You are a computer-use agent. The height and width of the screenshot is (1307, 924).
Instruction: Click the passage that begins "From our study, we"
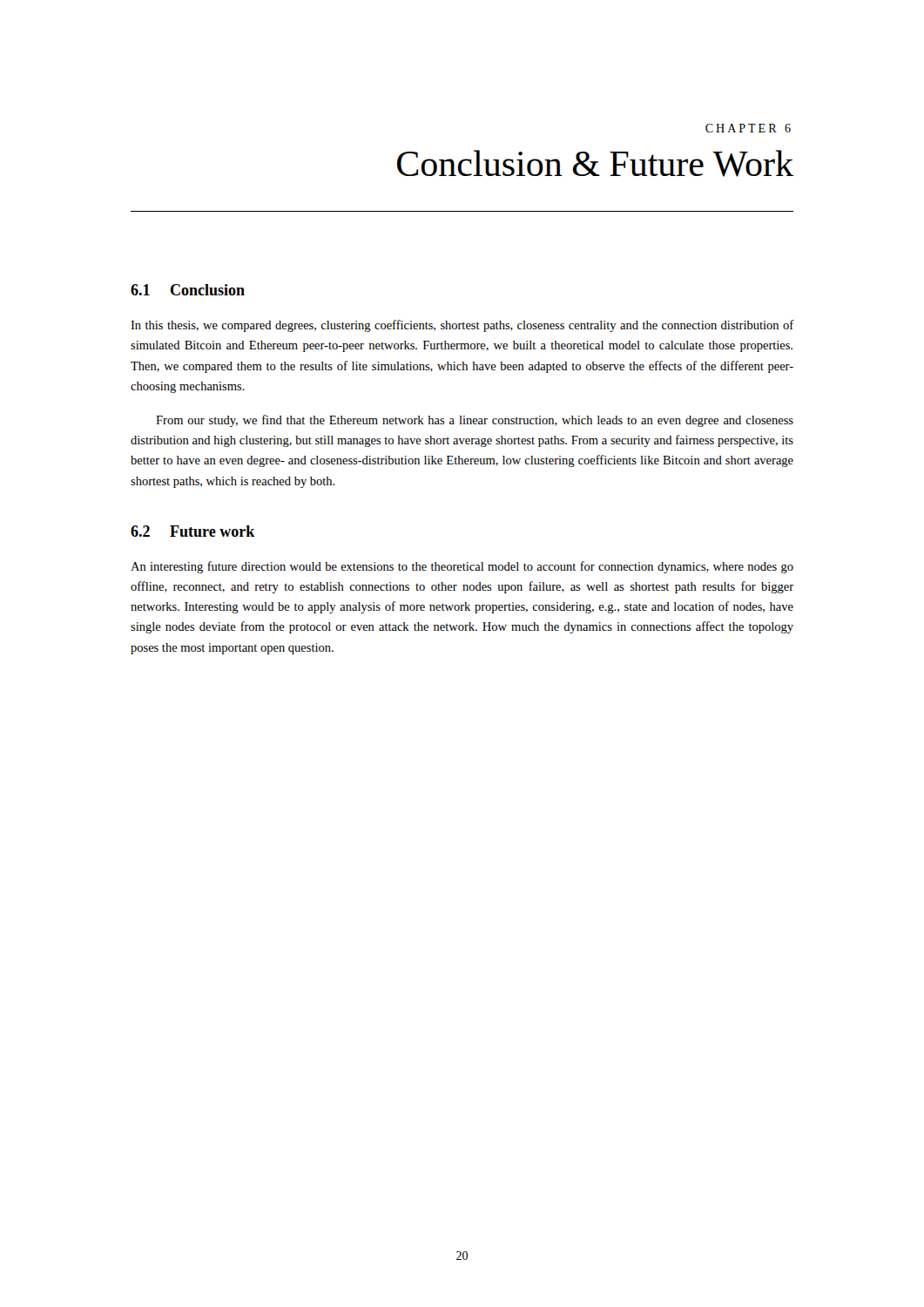[x=462, y=451]
